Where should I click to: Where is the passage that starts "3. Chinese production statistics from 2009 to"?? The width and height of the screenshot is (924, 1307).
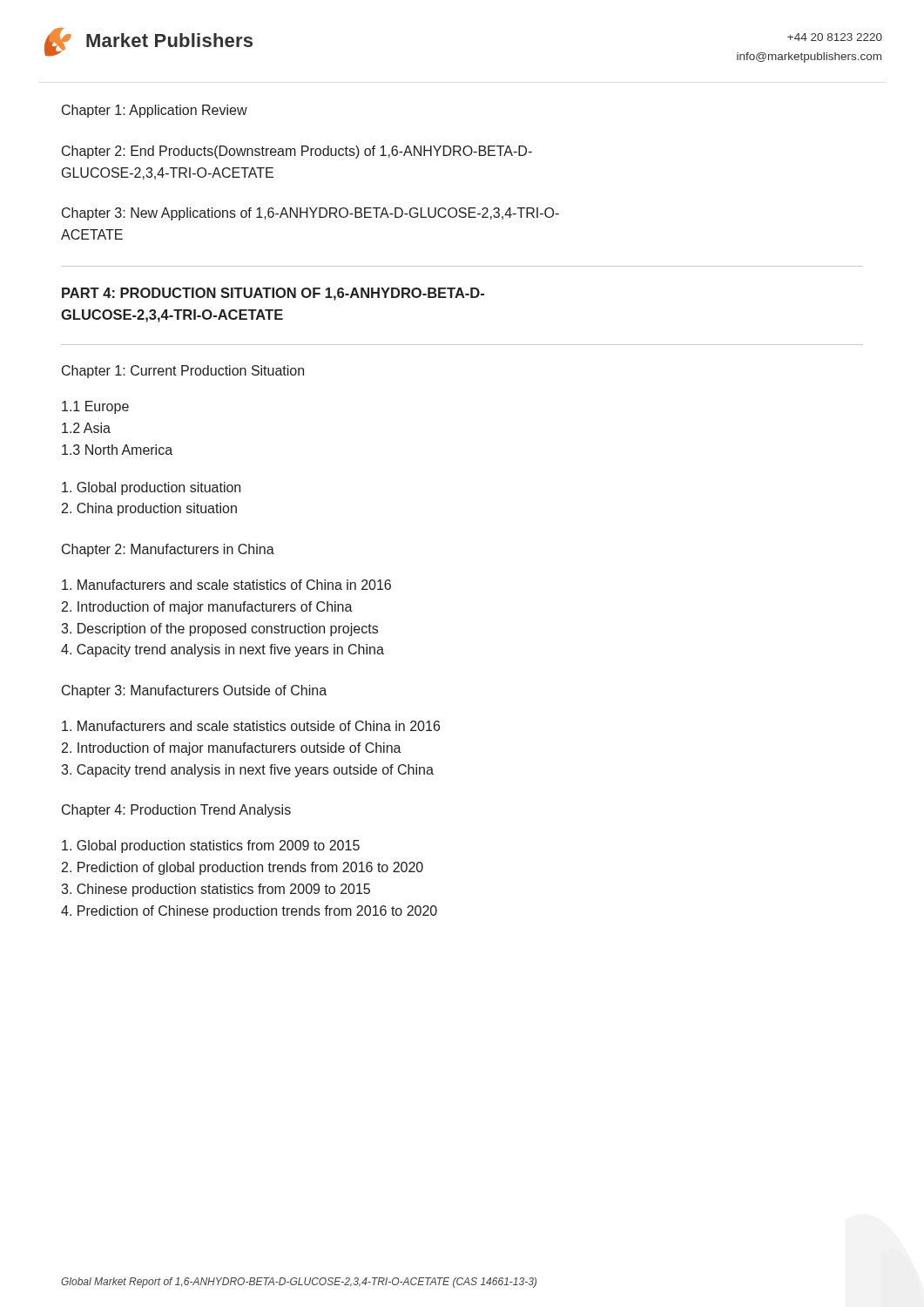[216, 889]
